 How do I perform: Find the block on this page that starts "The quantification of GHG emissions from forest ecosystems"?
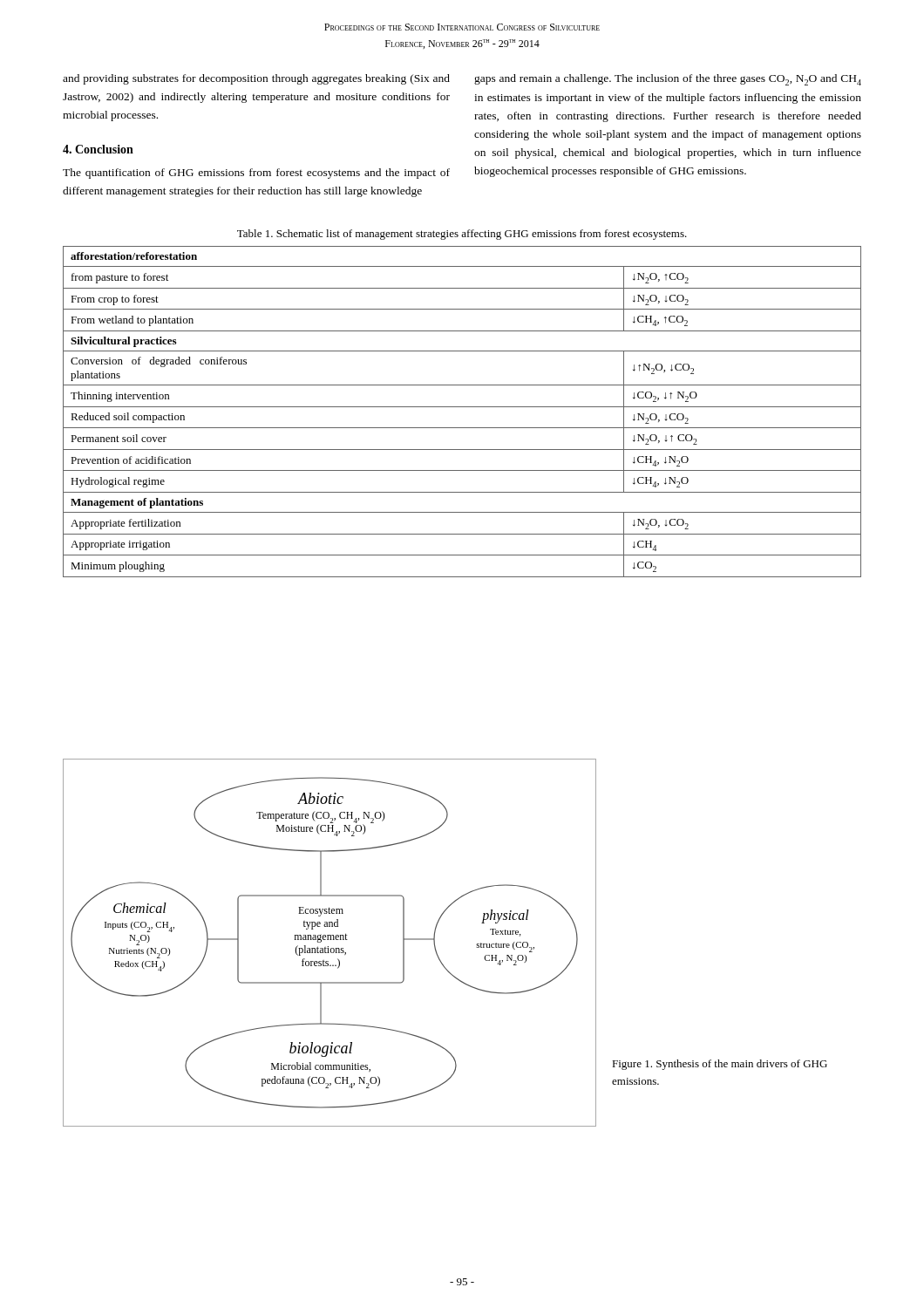point(256,183)
